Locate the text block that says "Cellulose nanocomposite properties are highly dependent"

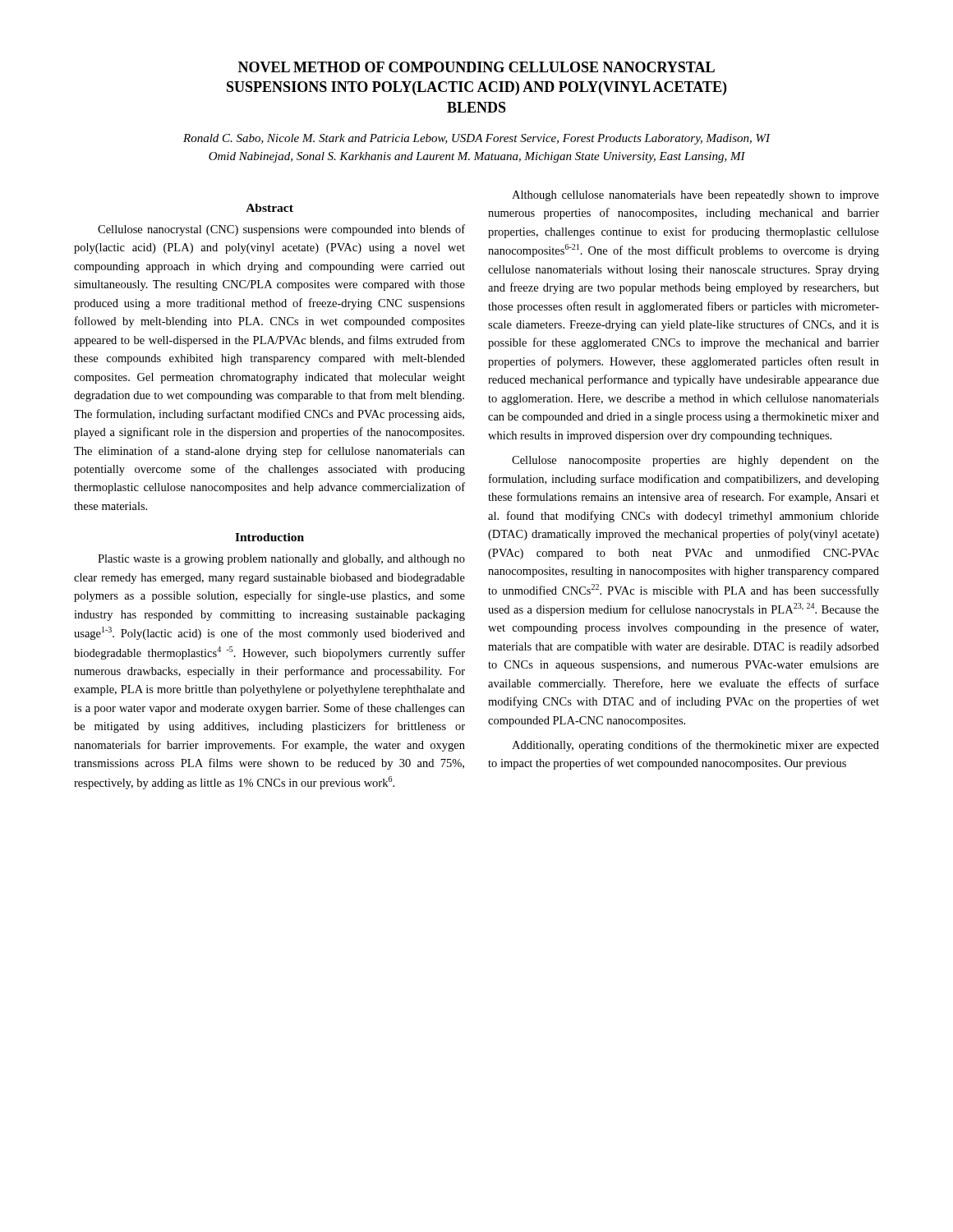[684, 590]
